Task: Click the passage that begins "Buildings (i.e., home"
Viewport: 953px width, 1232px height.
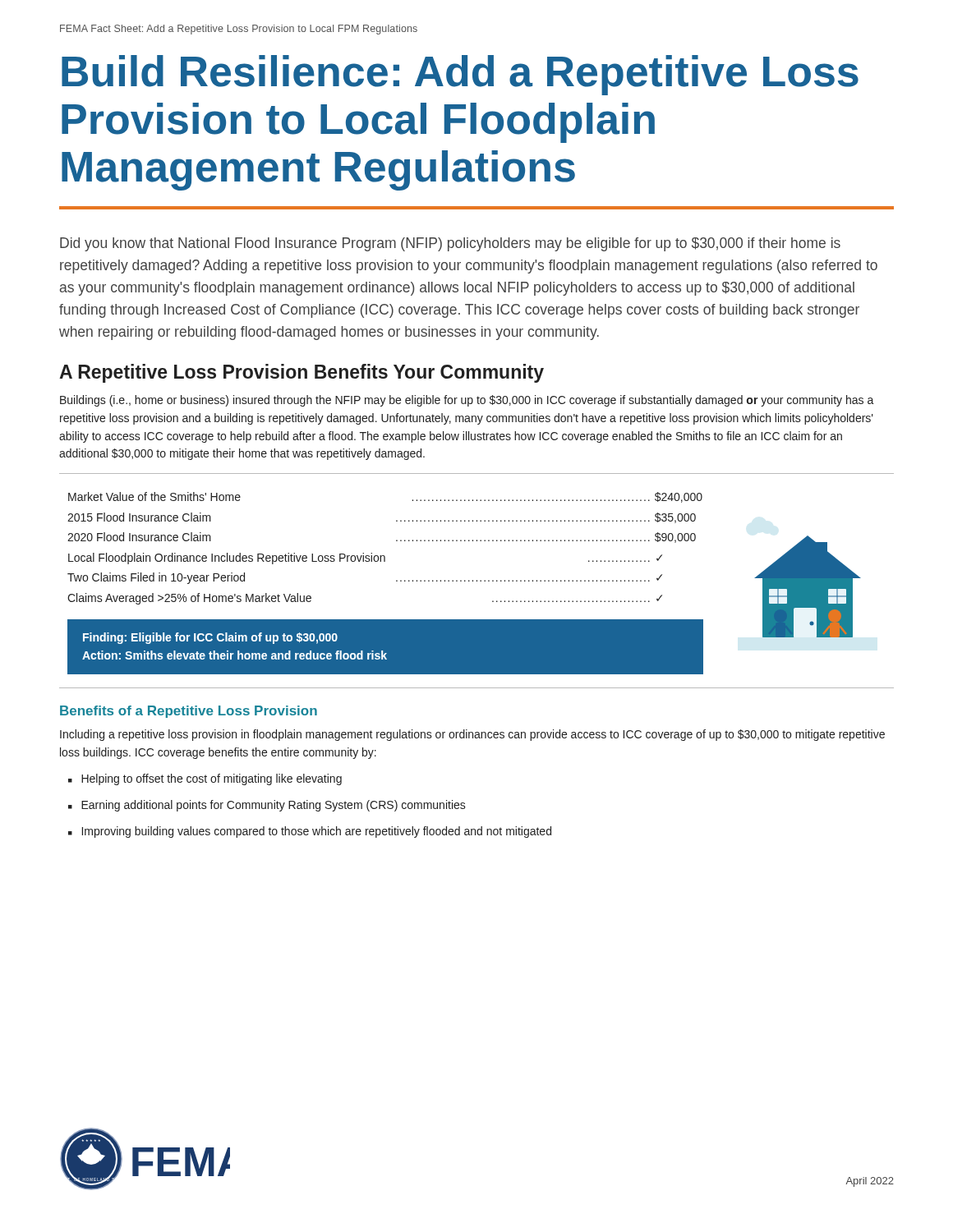Action: [x=466, y=427]
